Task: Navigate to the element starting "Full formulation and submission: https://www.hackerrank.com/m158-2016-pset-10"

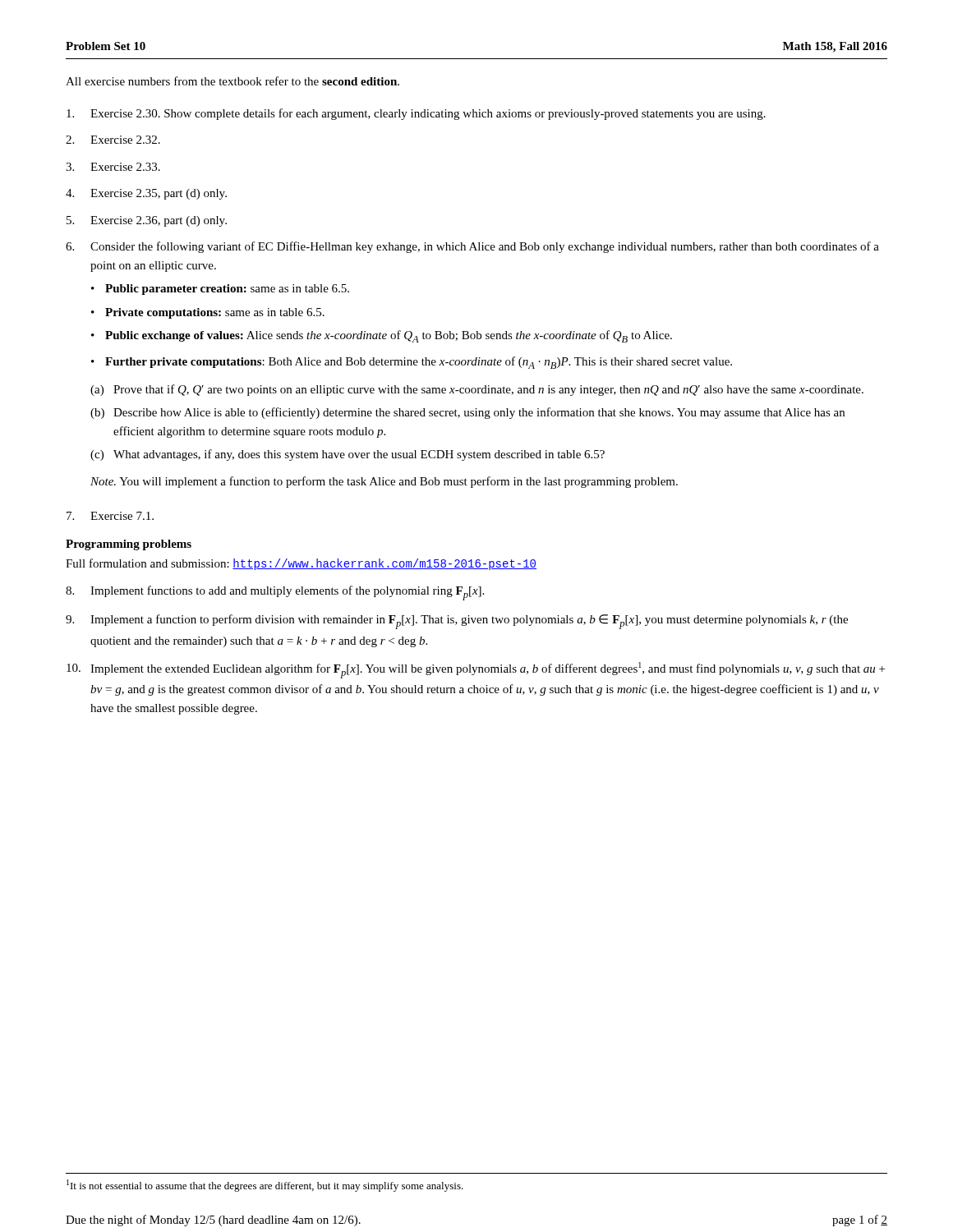Action: 301,563
